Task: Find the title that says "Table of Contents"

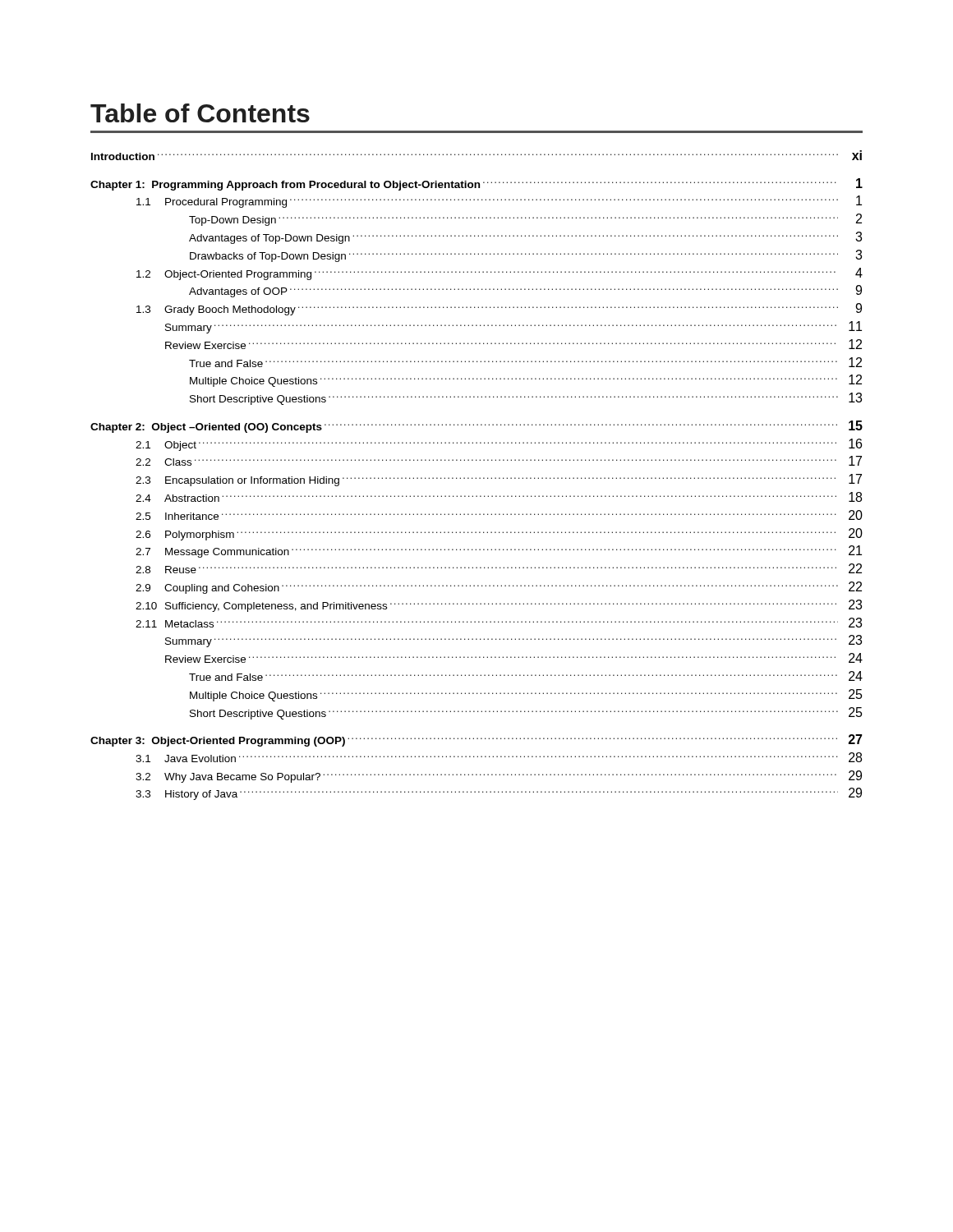Action: tap(200, 113)
